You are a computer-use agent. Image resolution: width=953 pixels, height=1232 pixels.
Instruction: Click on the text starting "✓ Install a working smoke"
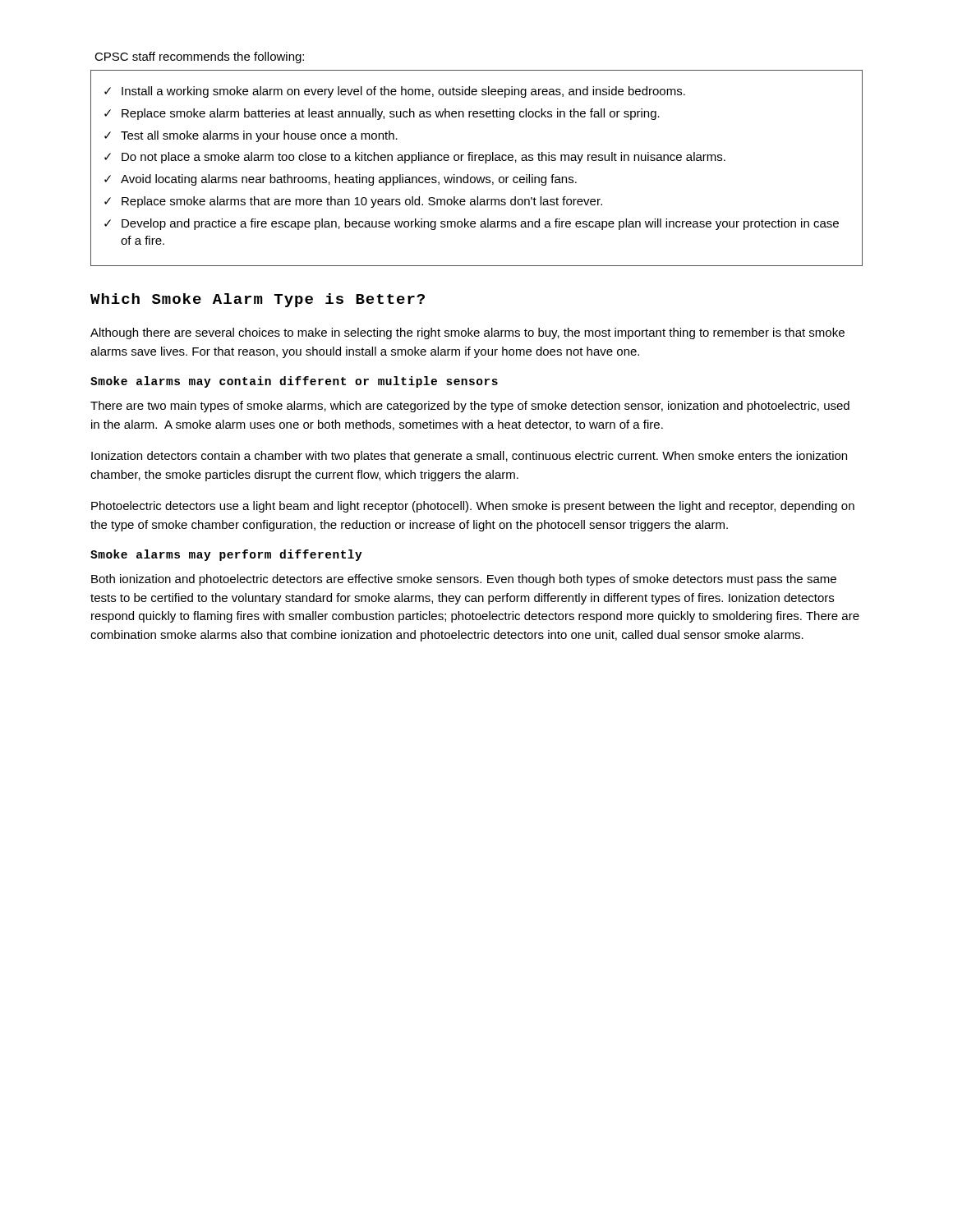point(474,91)
